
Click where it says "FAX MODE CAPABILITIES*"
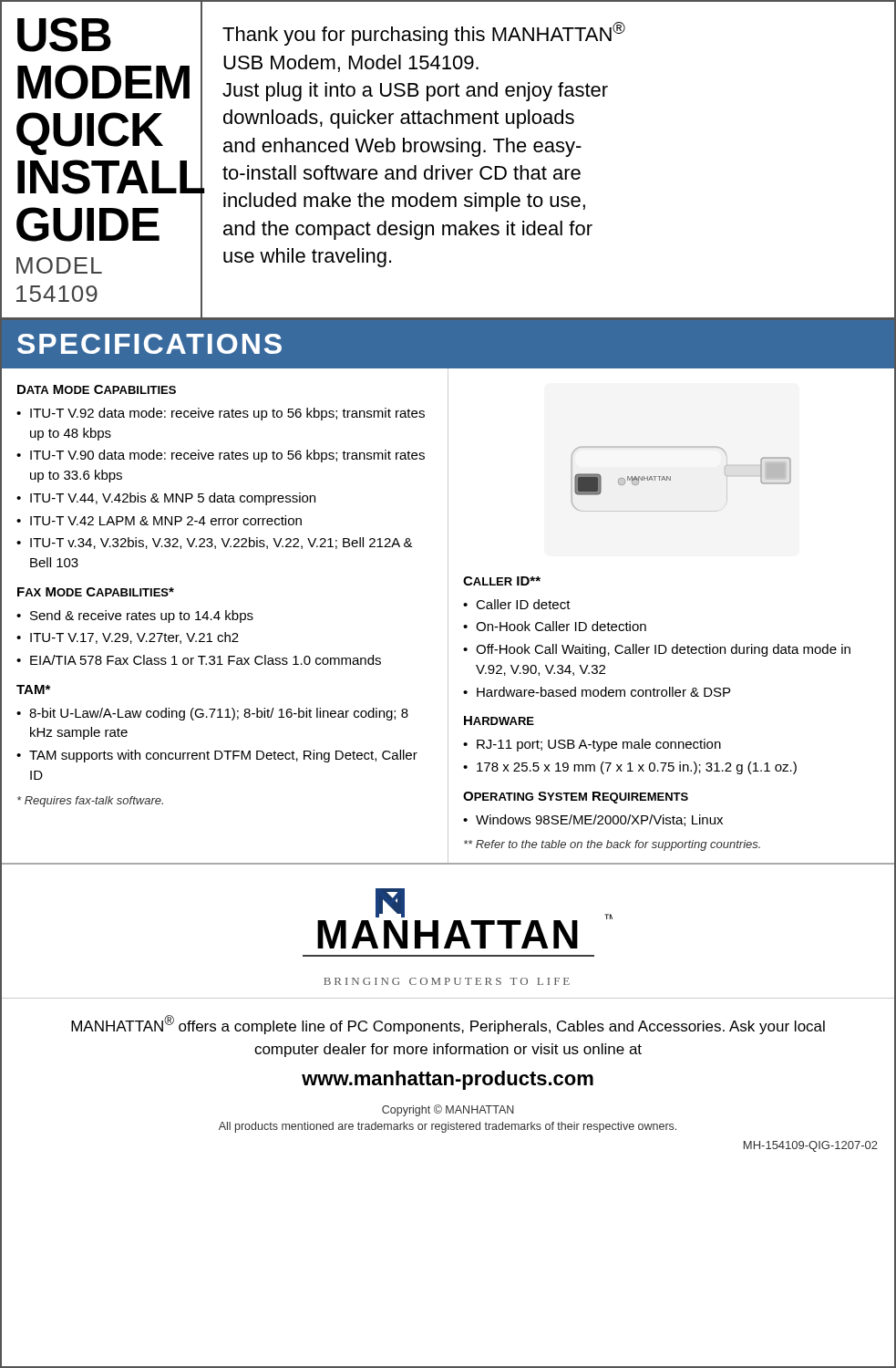coord(95,591)
